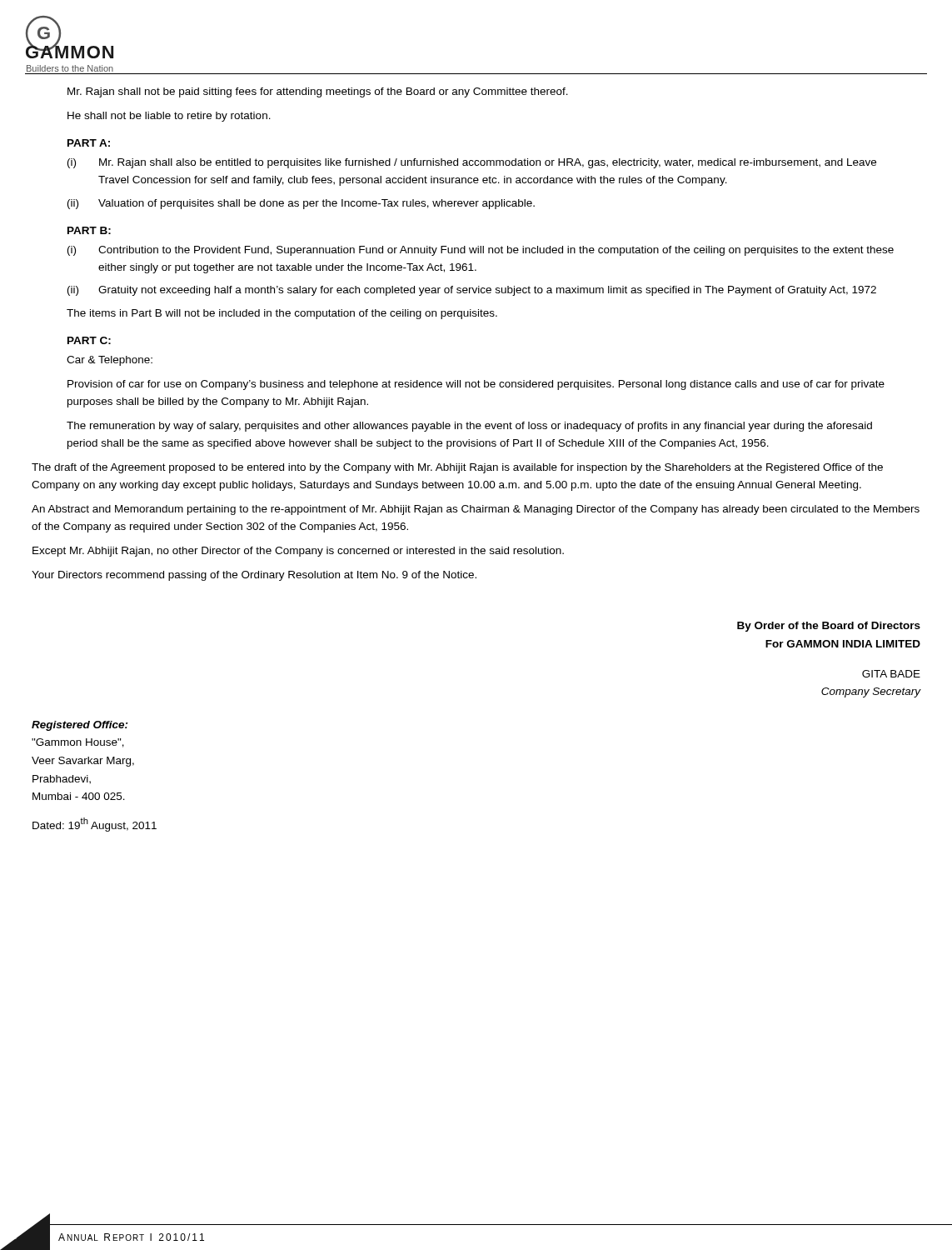Navigate to the text starting "He shall not be liable"

click(x=169, y=115)
